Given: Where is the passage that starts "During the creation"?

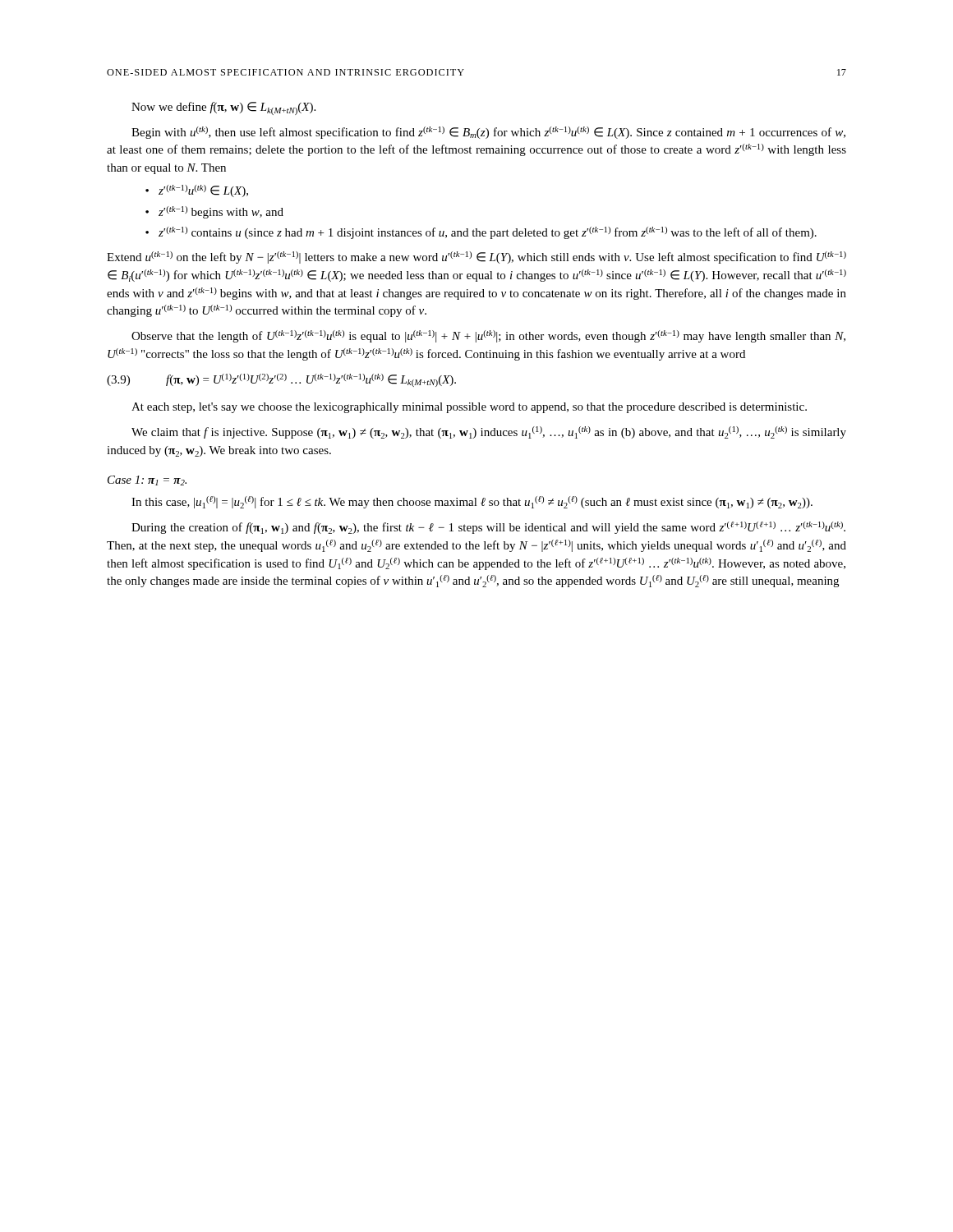Looking at the screenshot, I should [x=476, y=555].
